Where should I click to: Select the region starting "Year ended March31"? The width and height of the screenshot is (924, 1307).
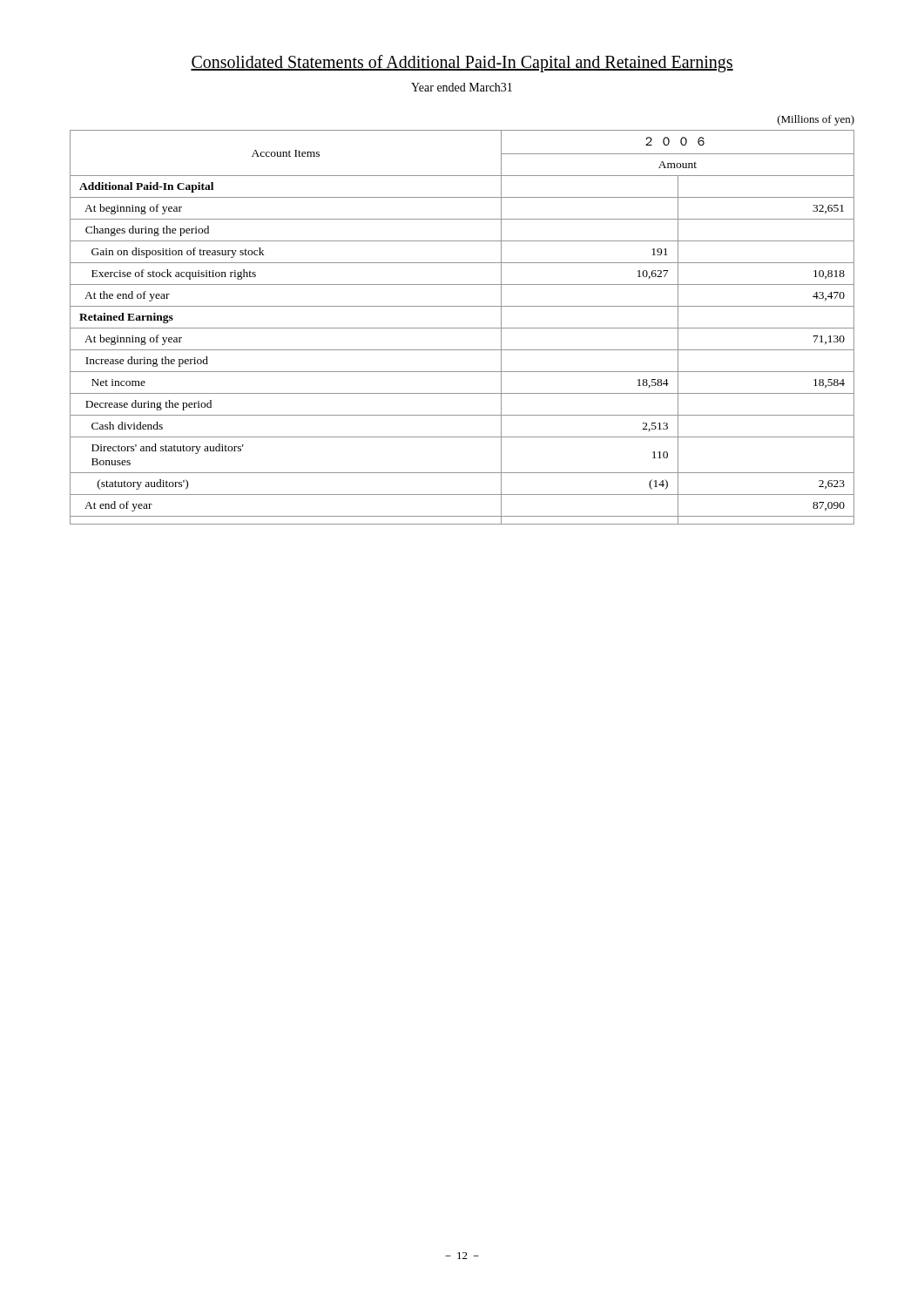point(462,88)
